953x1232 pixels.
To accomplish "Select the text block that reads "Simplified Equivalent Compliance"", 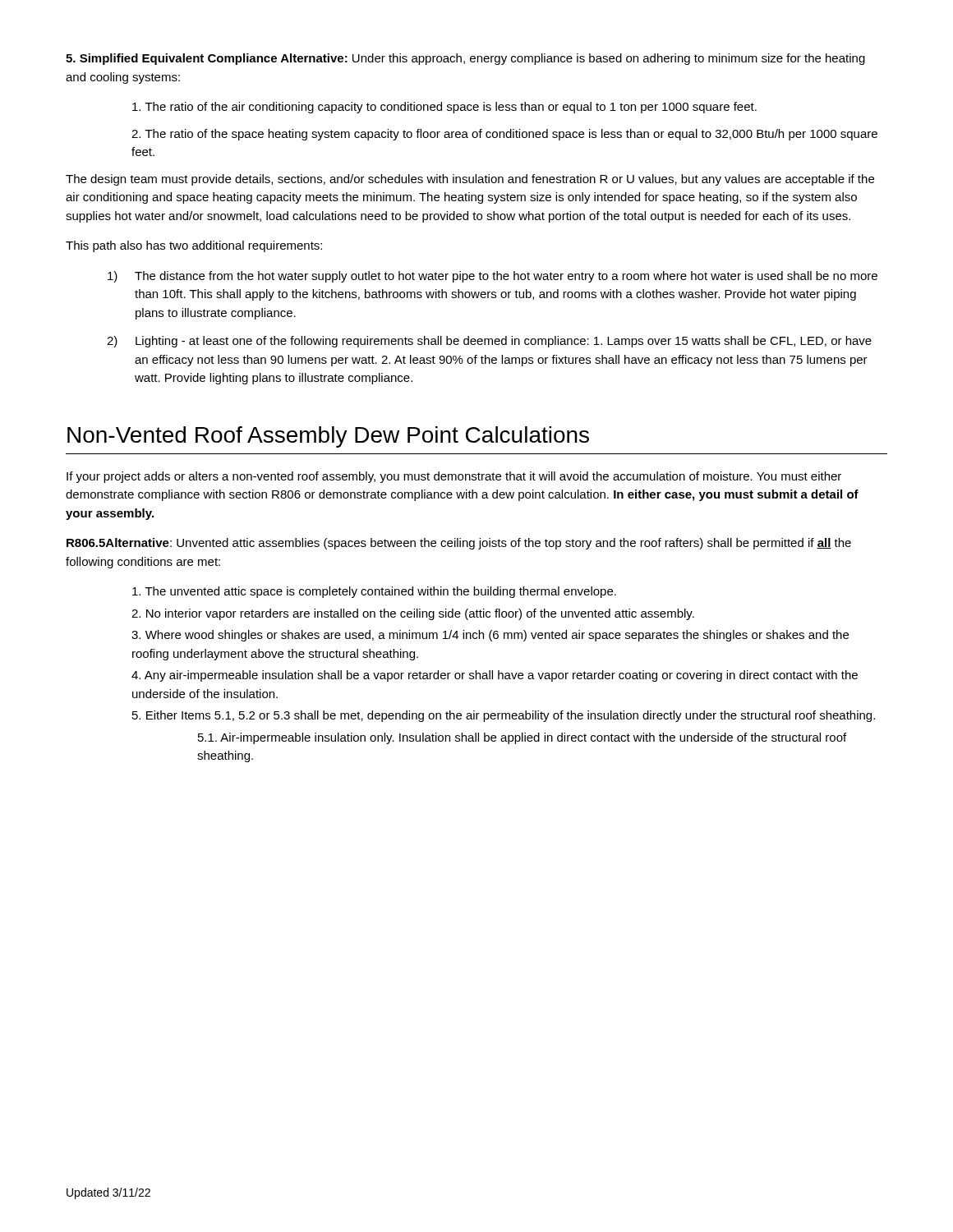I will [466, 67].
